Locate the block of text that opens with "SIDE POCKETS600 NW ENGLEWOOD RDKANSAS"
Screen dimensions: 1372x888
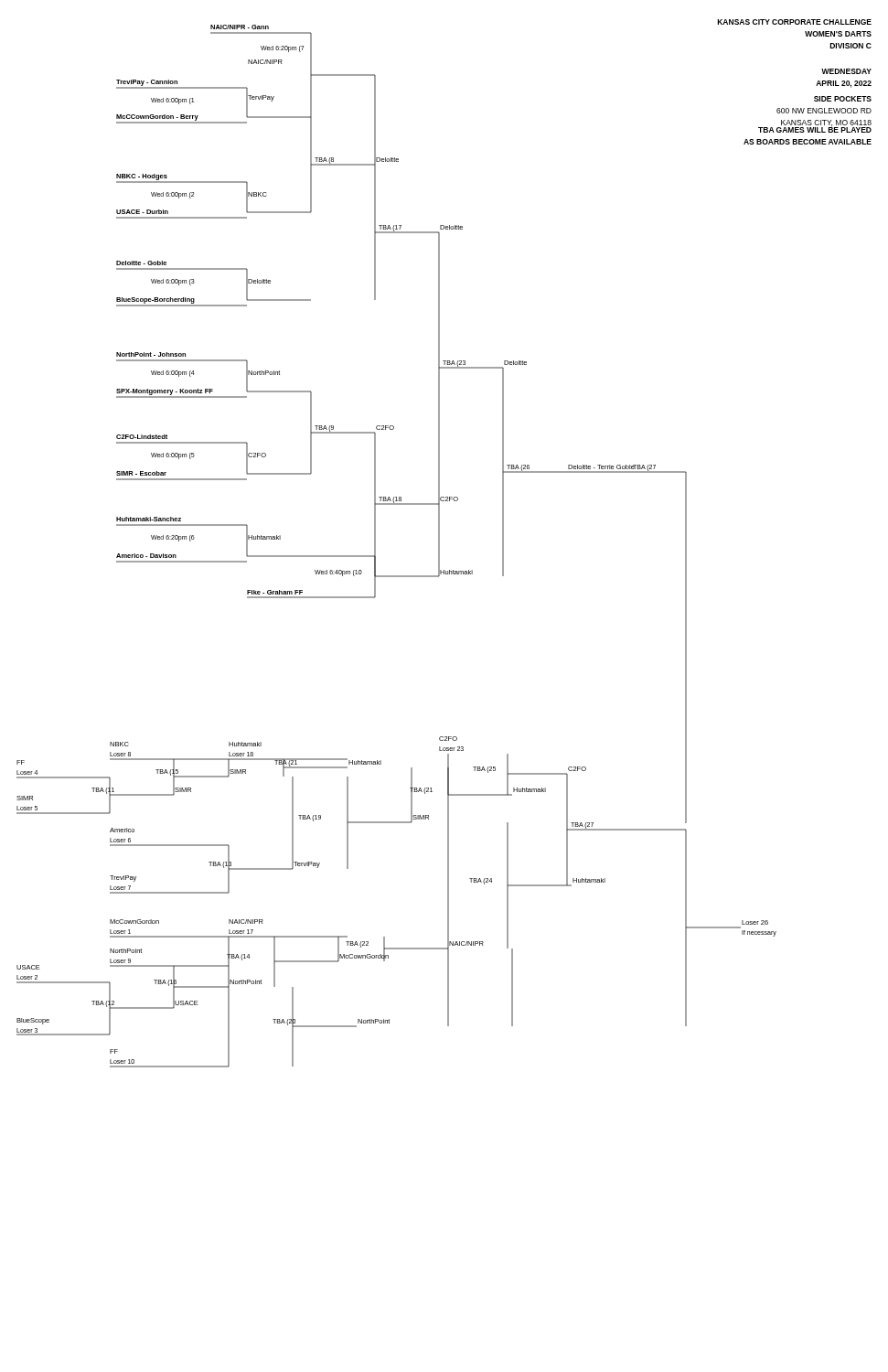(824, 110)
